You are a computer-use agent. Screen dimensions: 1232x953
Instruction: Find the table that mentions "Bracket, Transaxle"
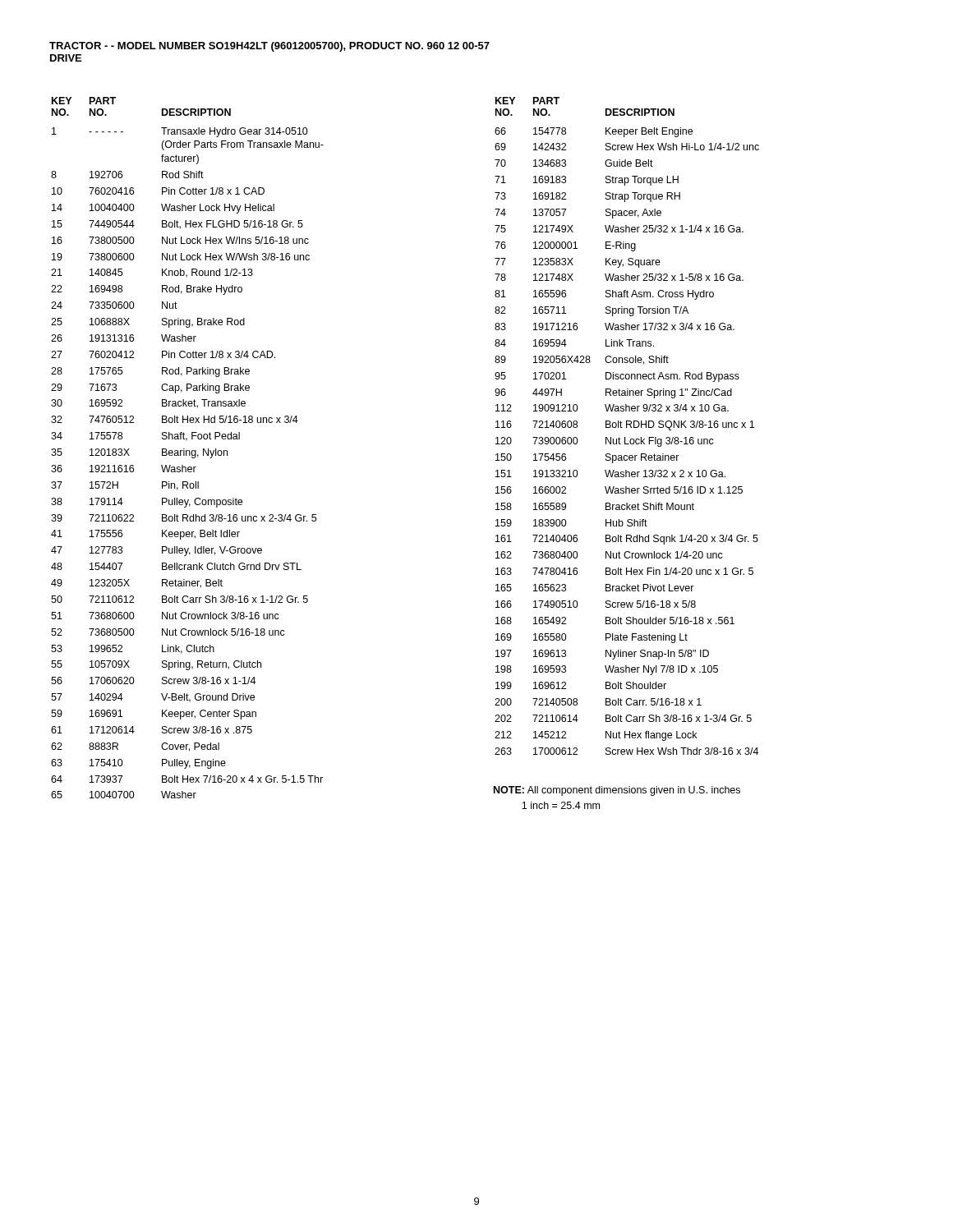click(x=255, y=454)
